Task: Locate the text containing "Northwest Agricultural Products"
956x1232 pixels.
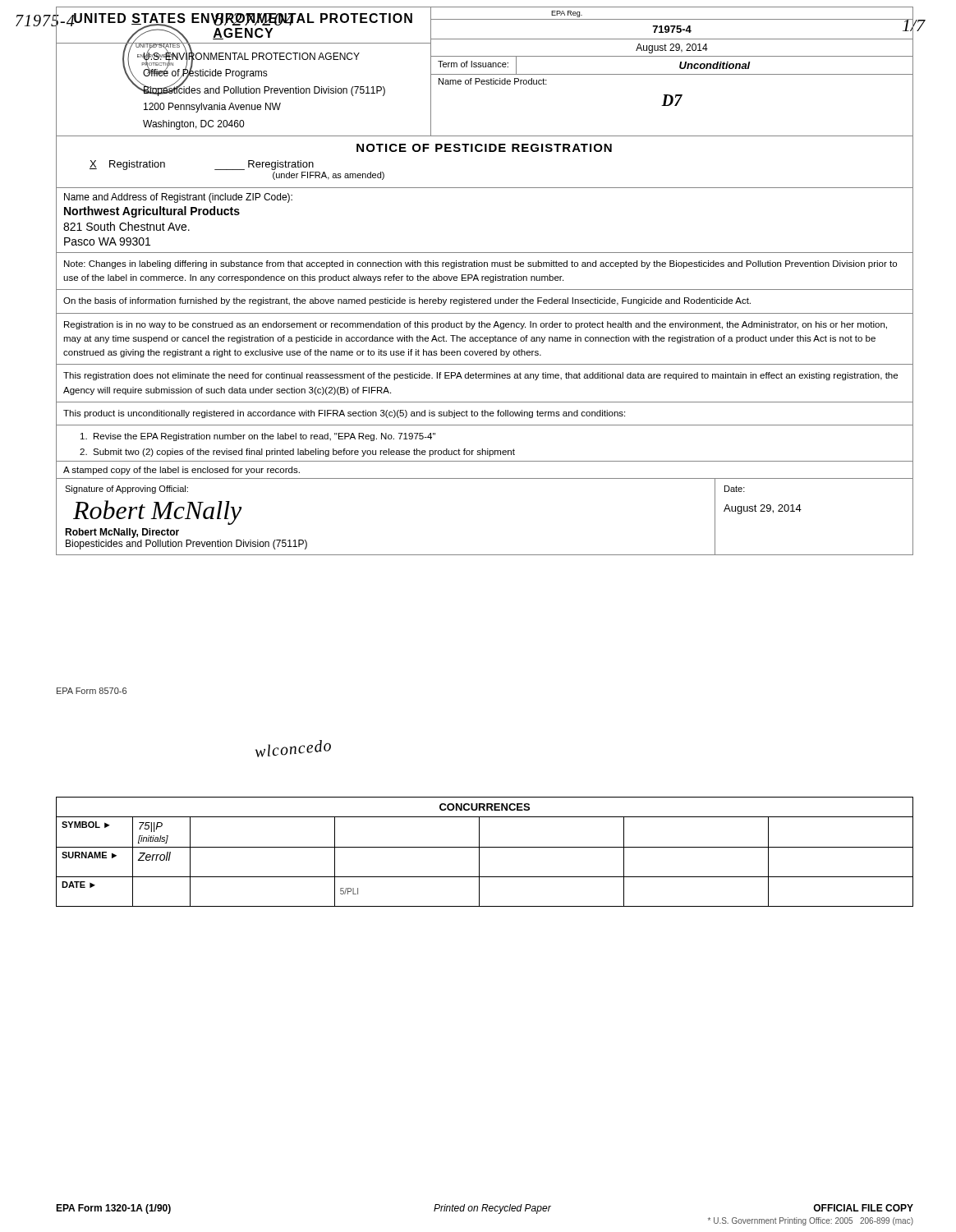Action: [x=152, y=211]
